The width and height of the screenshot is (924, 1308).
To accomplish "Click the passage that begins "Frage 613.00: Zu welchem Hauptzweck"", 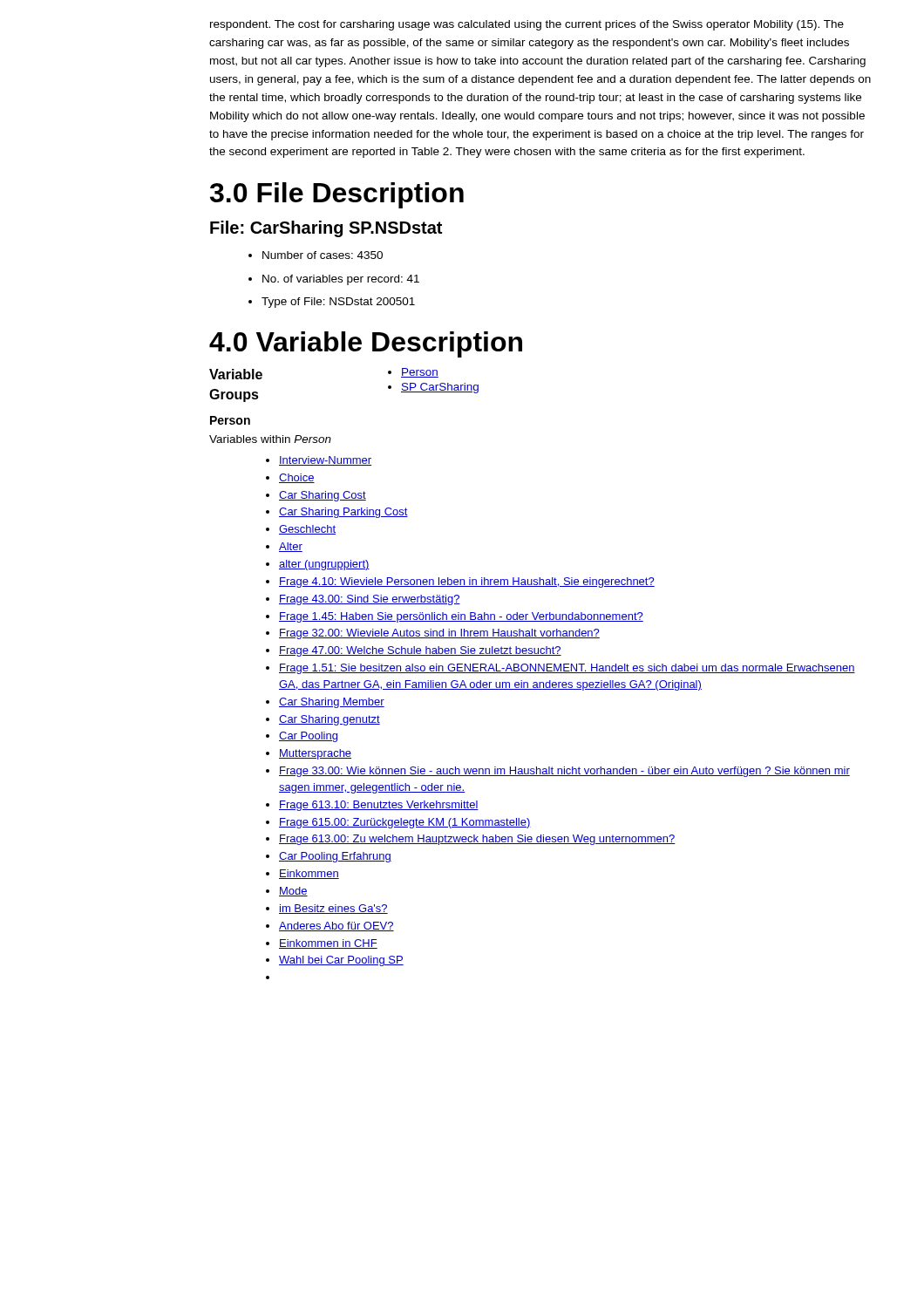I will click(477, 839).
